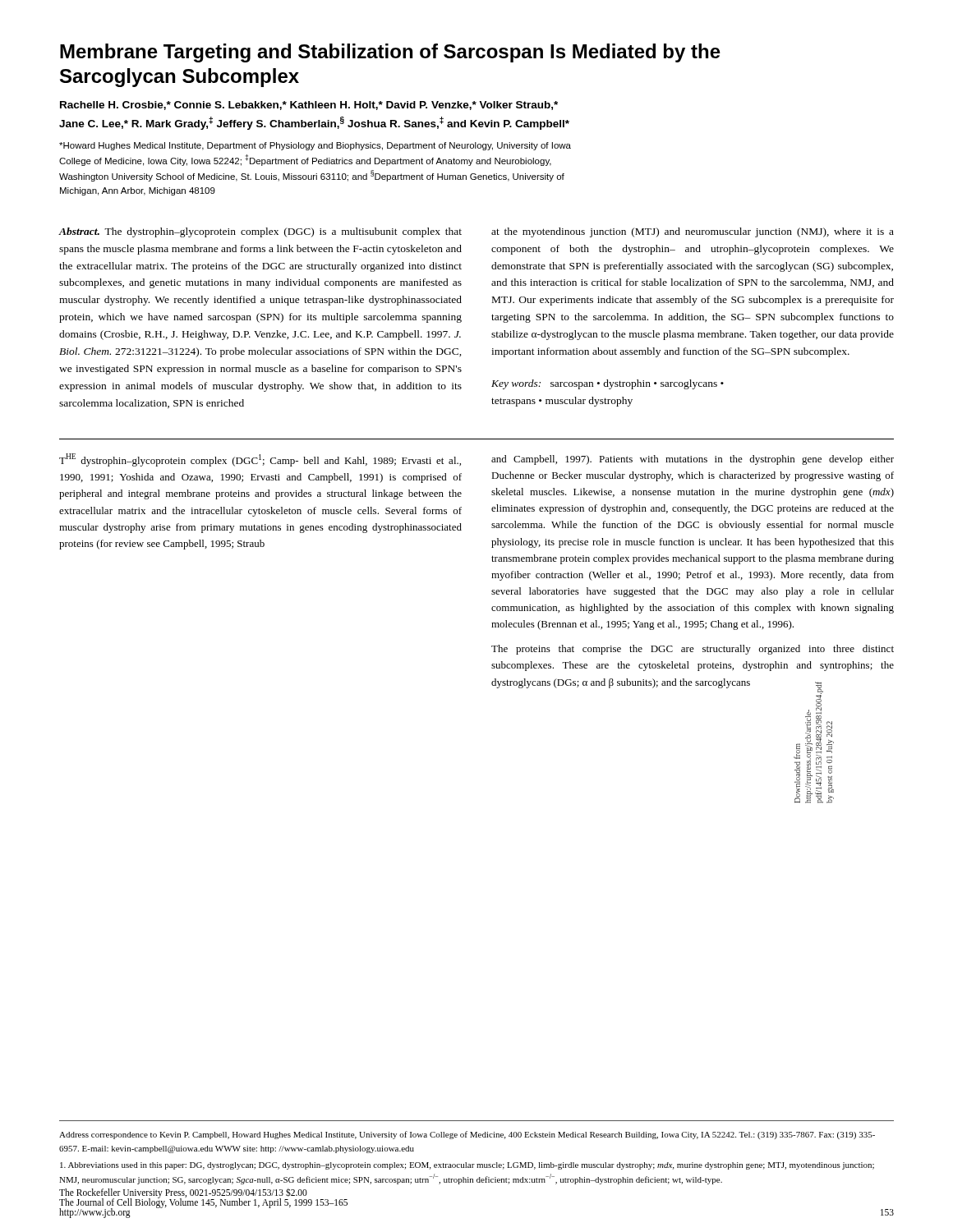Find the element starting "Downloaded from http://rupress.org/jcb/article-pdf/145/1/153/1284823/9812004.pdf"

point(813,742)
